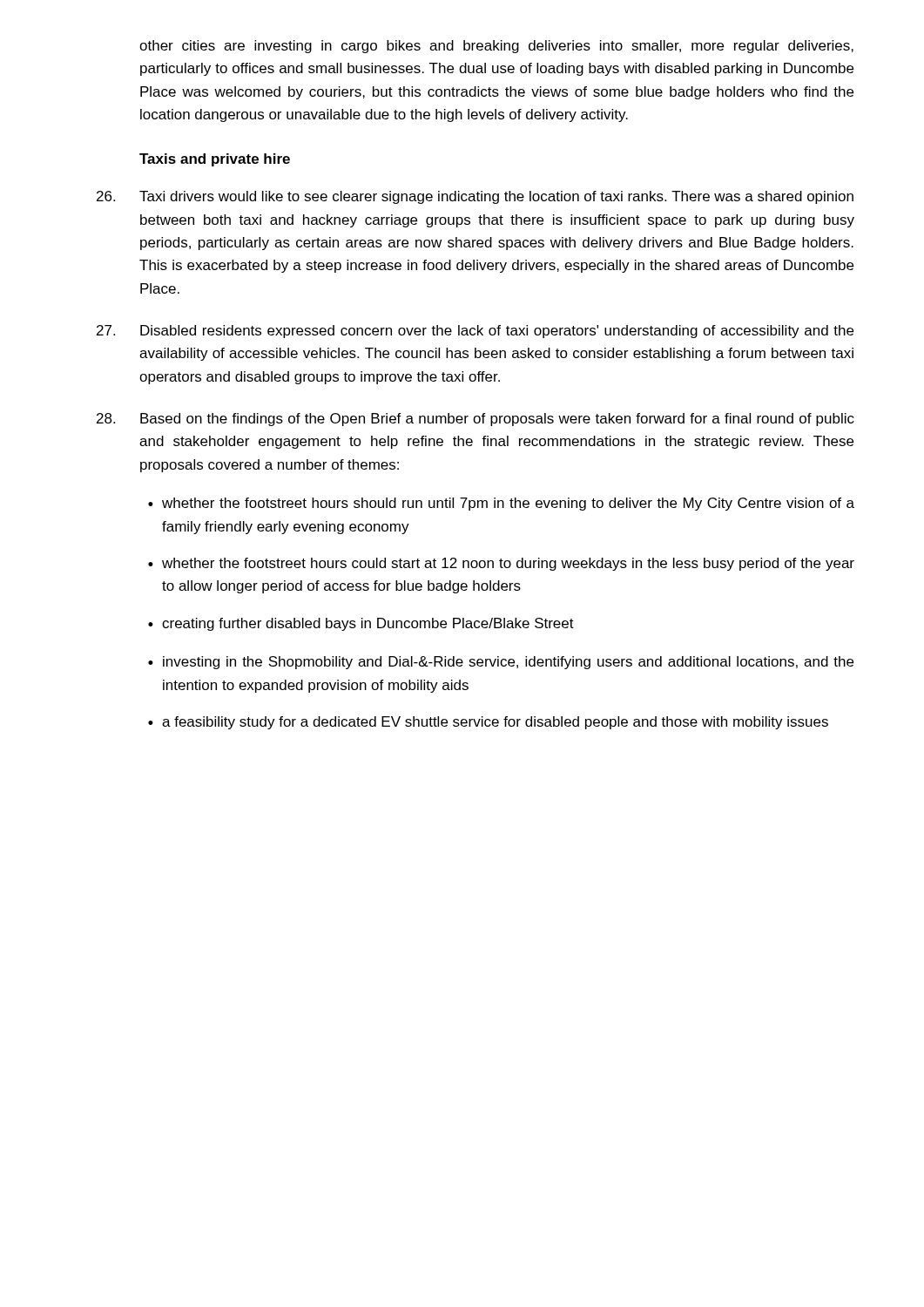
Task: Select the region starting "26. Taxi drivers would like to see clearer"
Action: click(475, 243)
